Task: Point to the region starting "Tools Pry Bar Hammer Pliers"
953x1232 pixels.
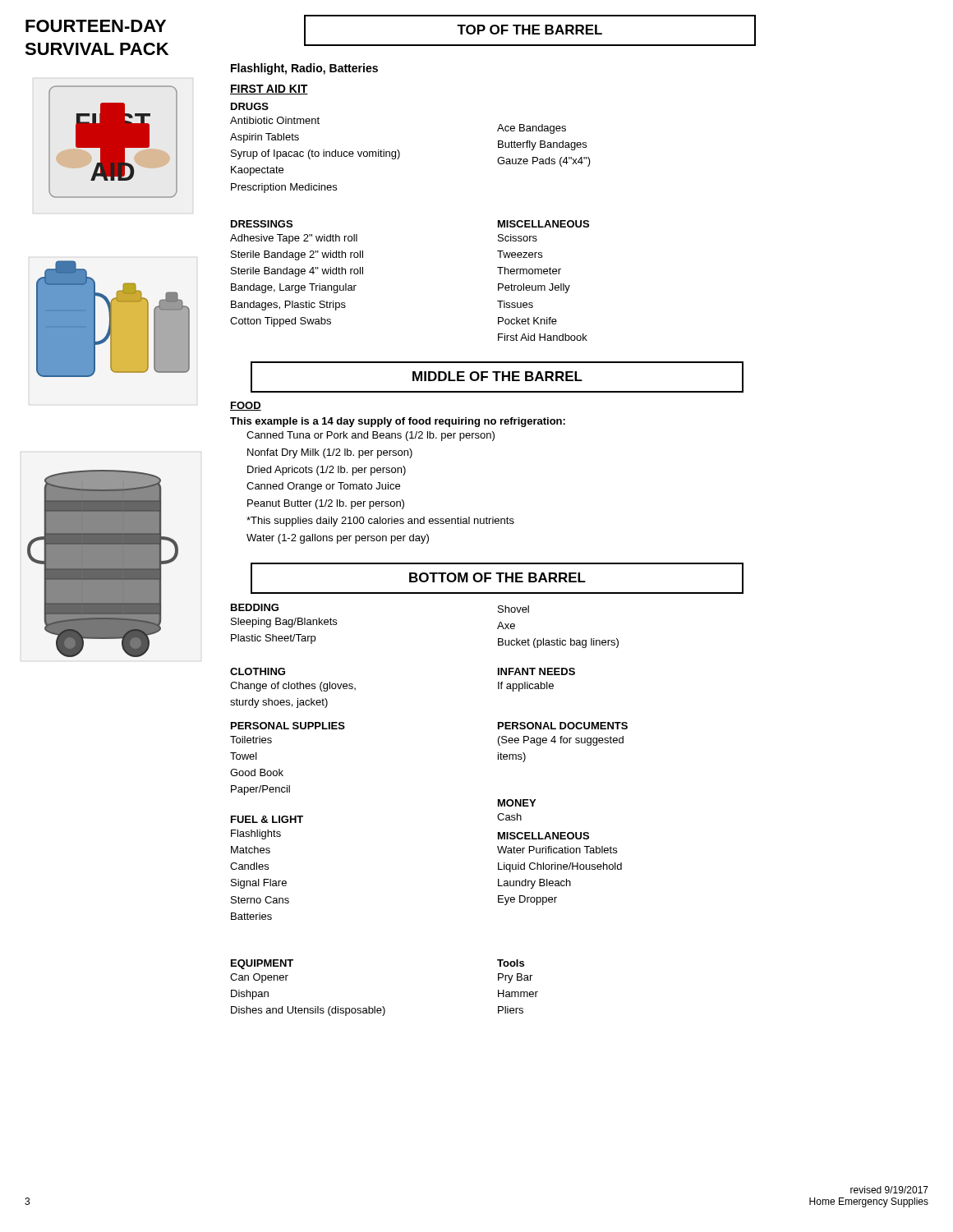Action: pyautogui.click(x=511, y=963)
